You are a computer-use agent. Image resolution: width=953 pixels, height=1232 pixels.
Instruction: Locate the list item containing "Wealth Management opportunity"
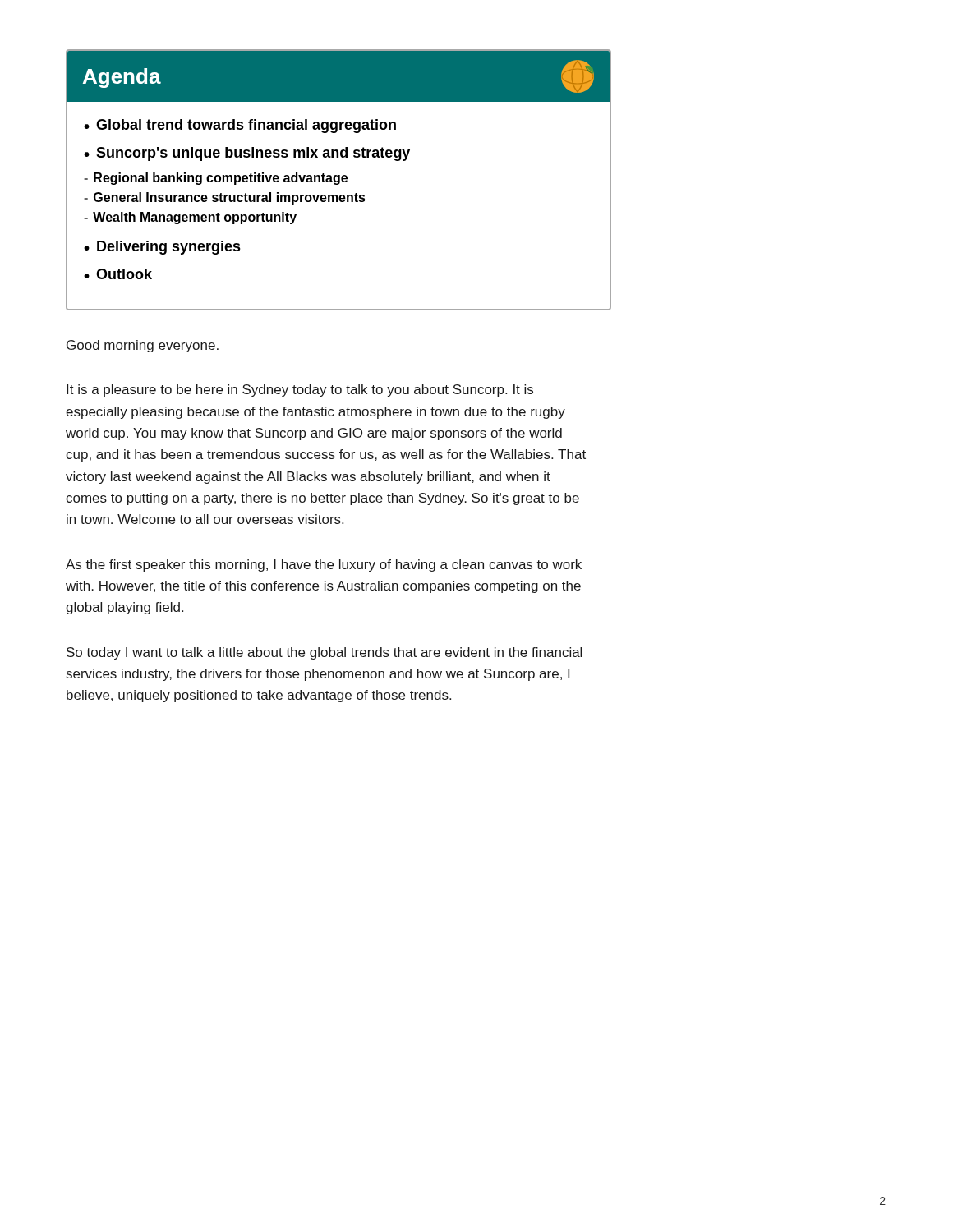(x=190, y=218)
